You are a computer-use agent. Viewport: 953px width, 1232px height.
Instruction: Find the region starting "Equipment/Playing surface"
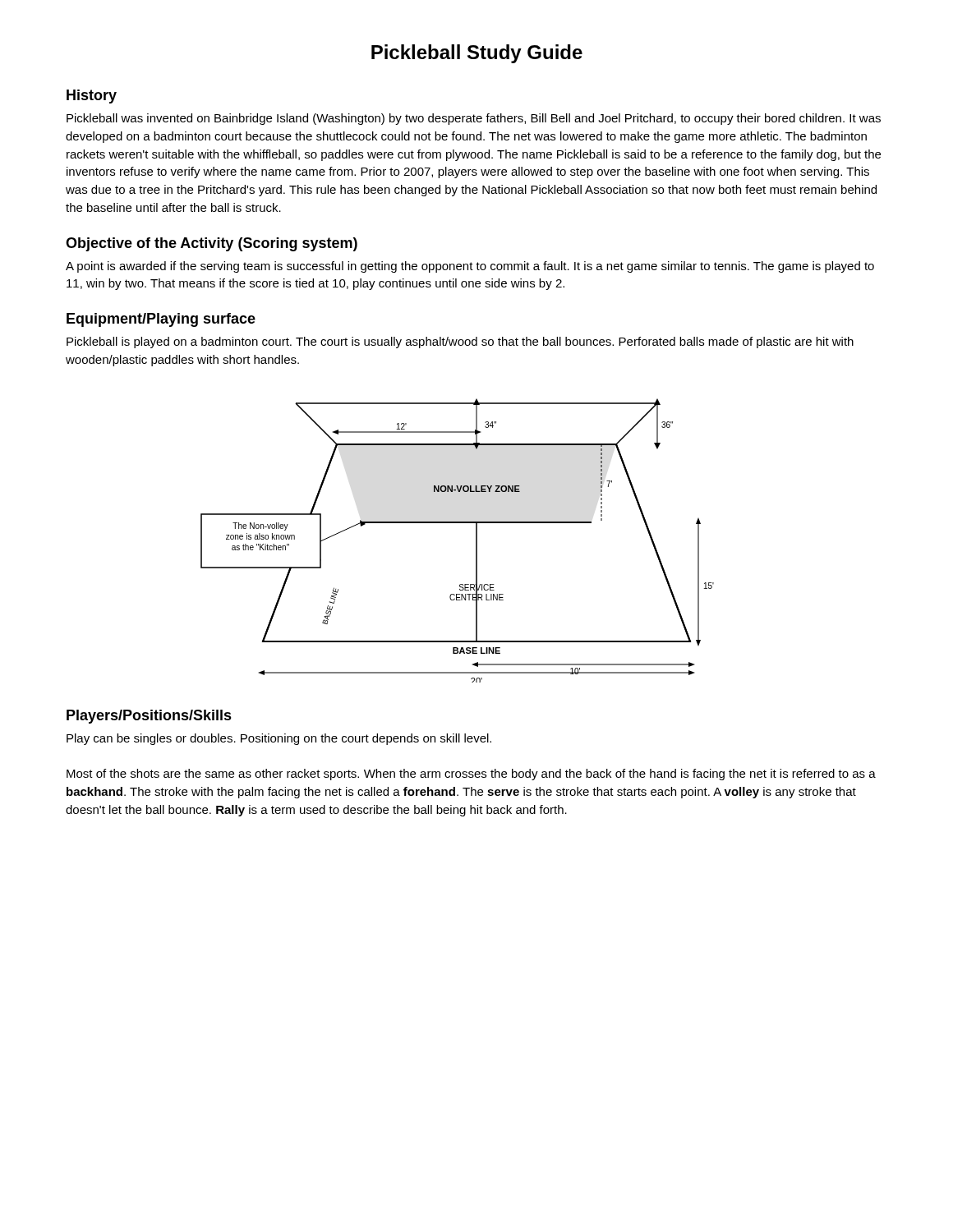tap(161, 319)
